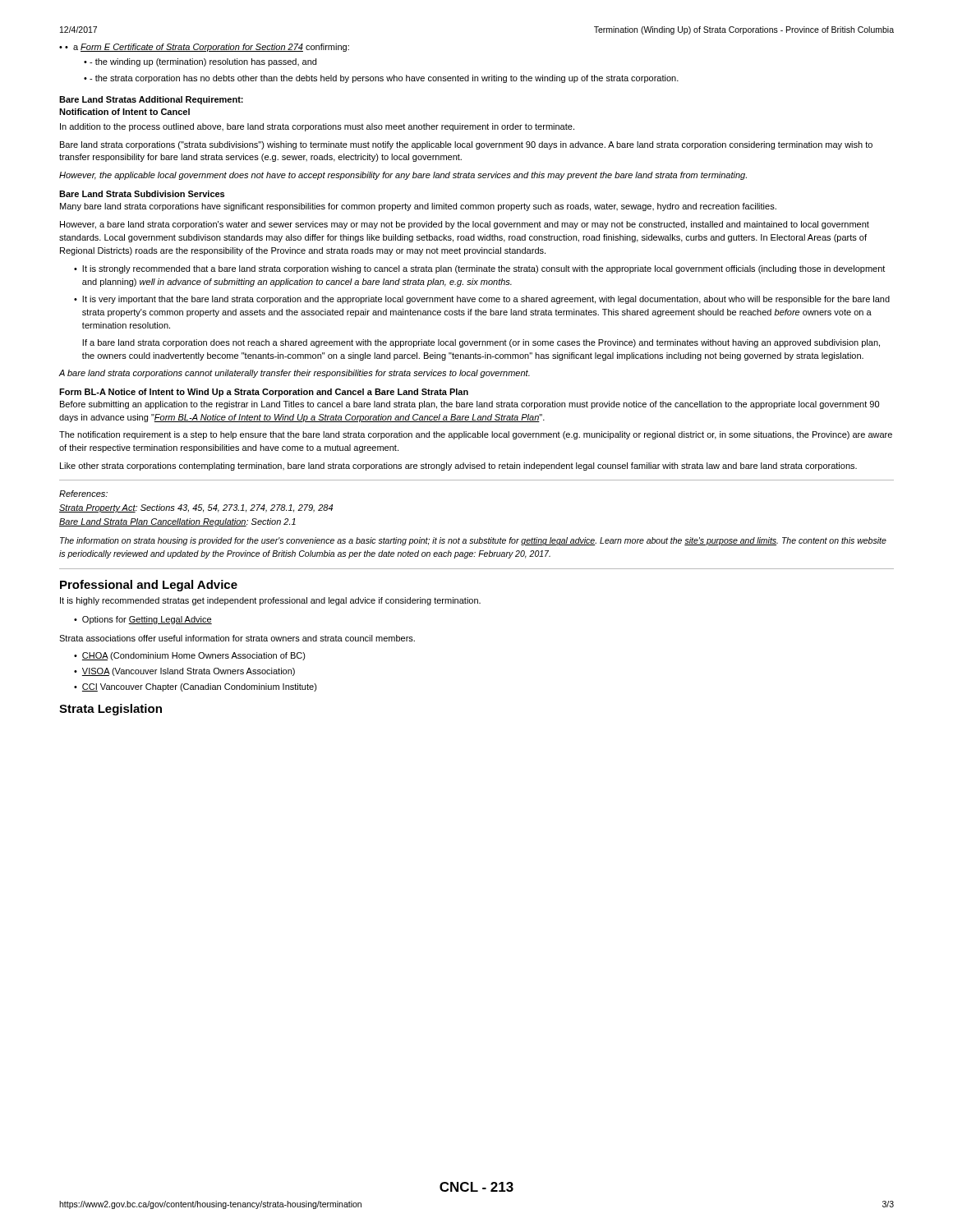Navigate to the text block starting "Many bare land"

[x=418, y=206]
